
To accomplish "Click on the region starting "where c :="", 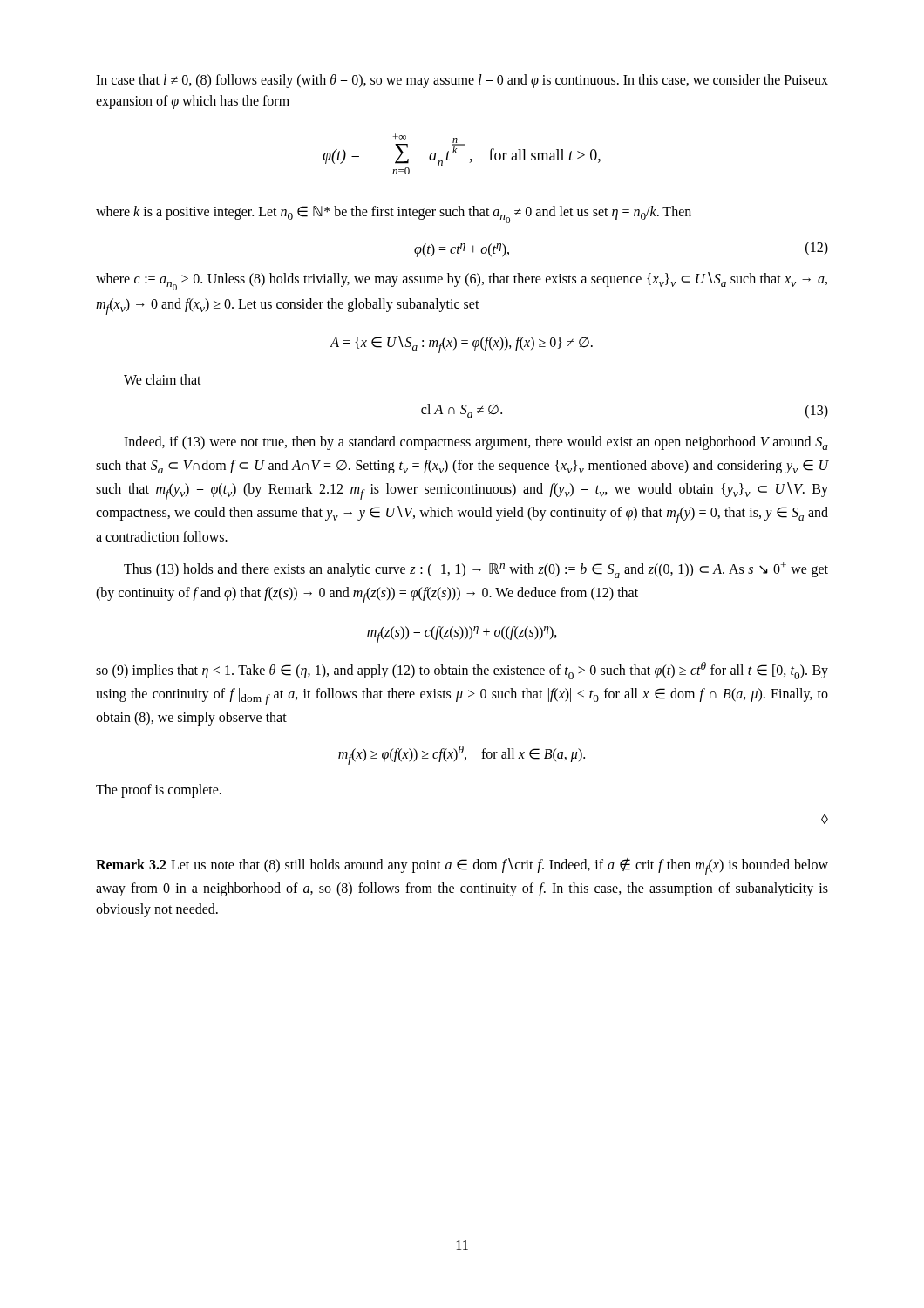I will (x=462, y=293).
